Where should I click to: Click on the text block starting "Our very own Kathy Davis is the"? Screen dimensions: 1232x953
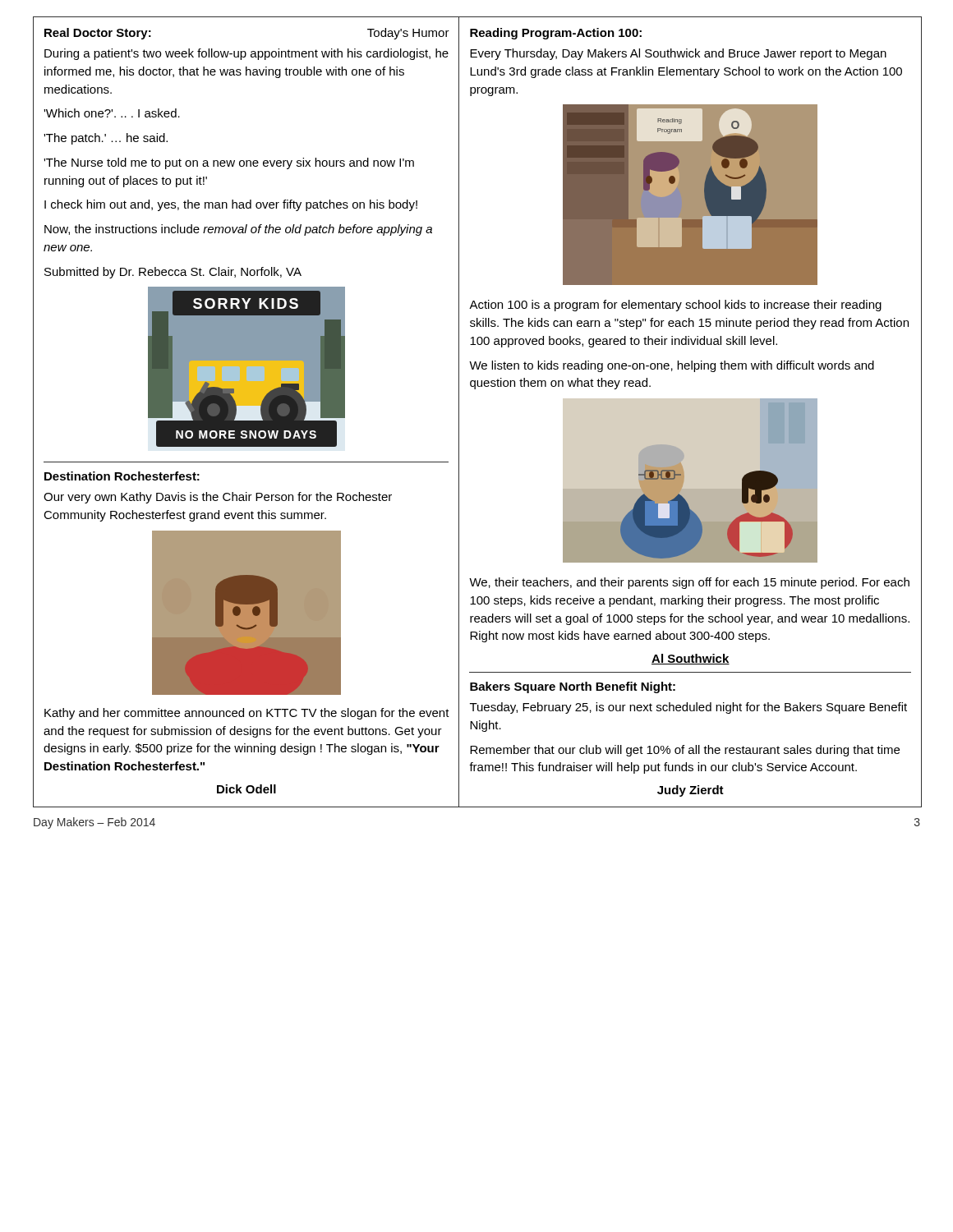pos(246,506)
